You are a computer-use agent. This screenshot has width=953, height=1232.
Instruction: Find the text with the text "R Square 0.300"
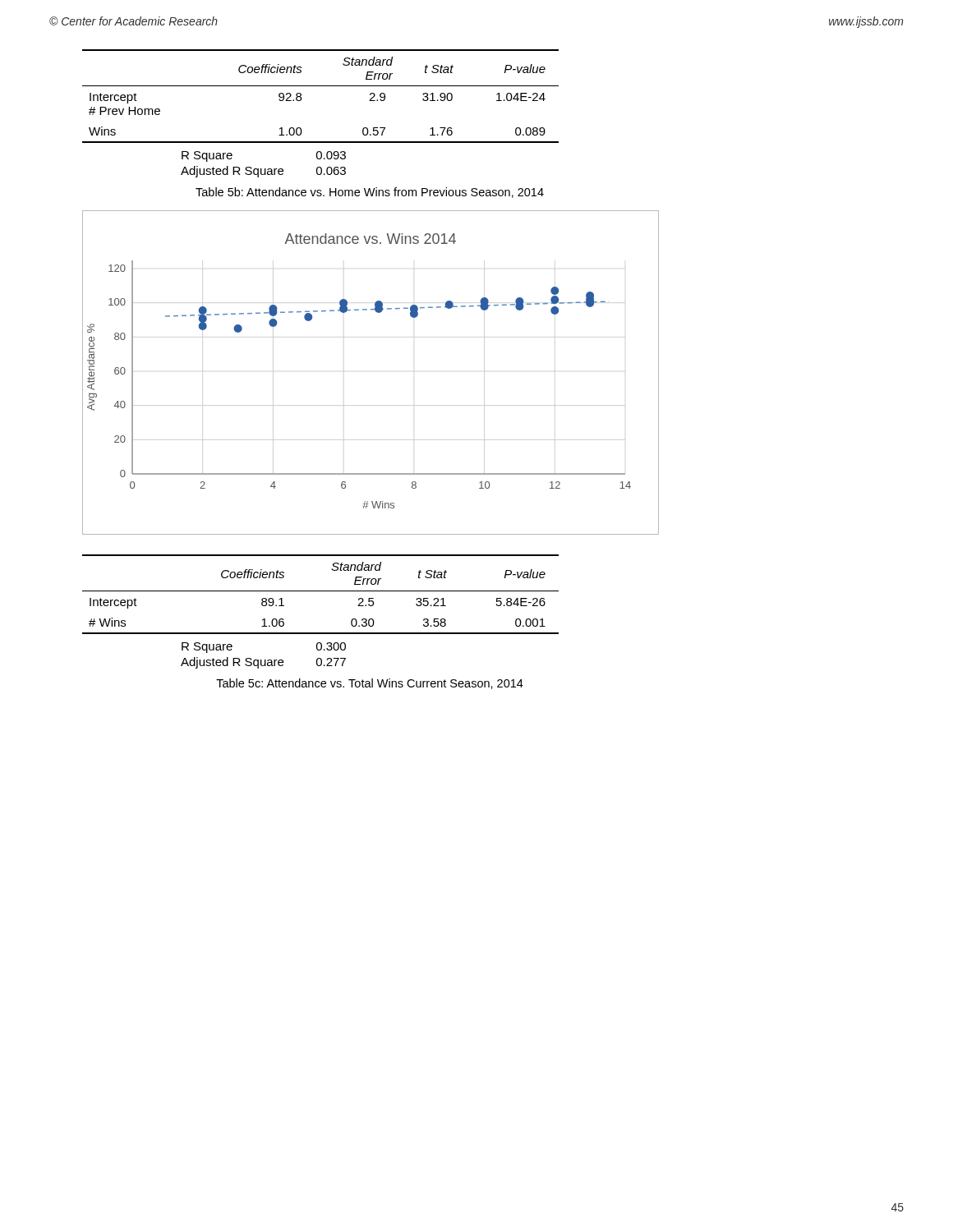pyautogui.click(x=210, y=648)
